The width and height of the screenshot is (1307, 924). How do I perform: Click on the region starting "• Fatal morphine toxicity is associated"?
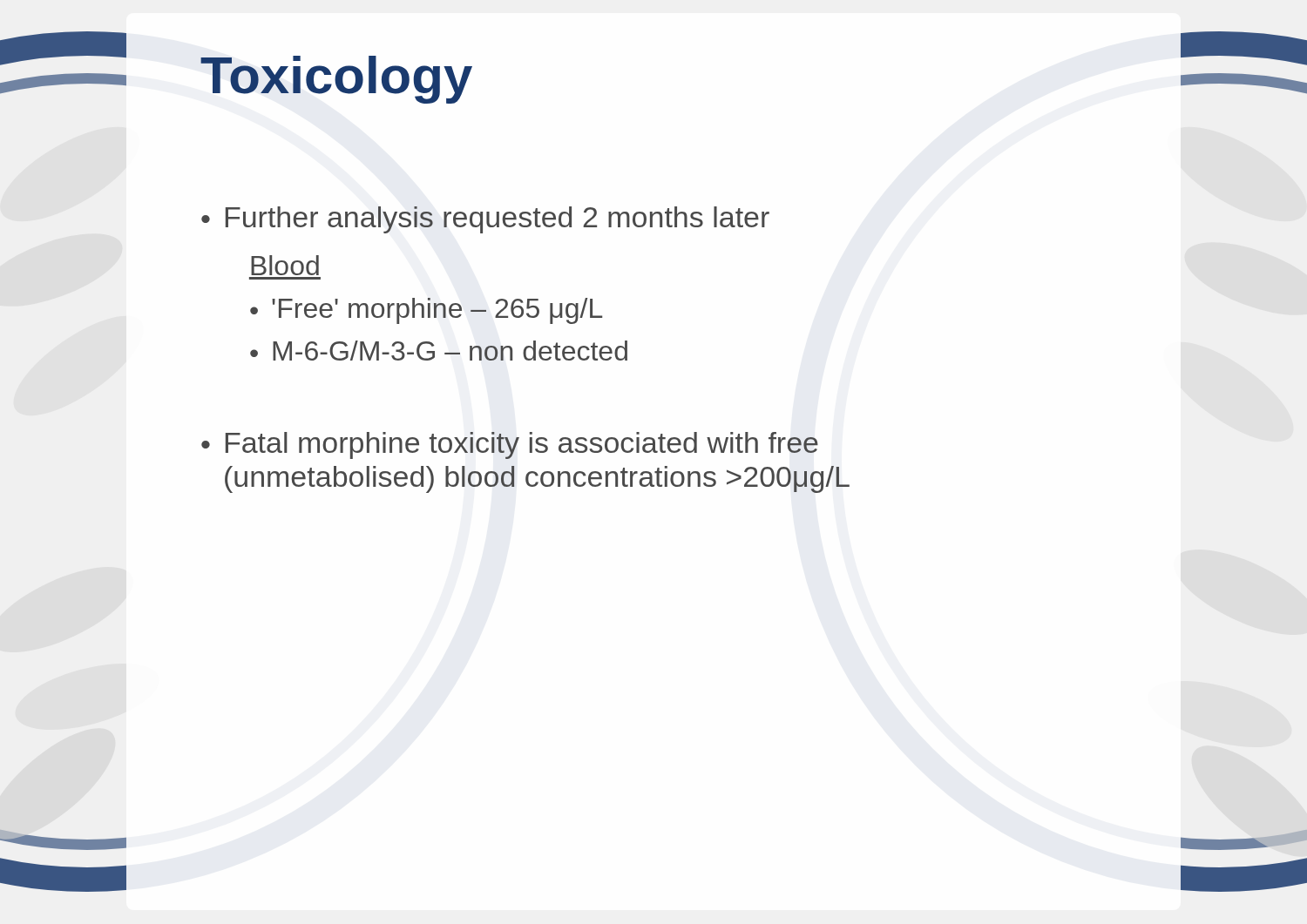[658, 460]
